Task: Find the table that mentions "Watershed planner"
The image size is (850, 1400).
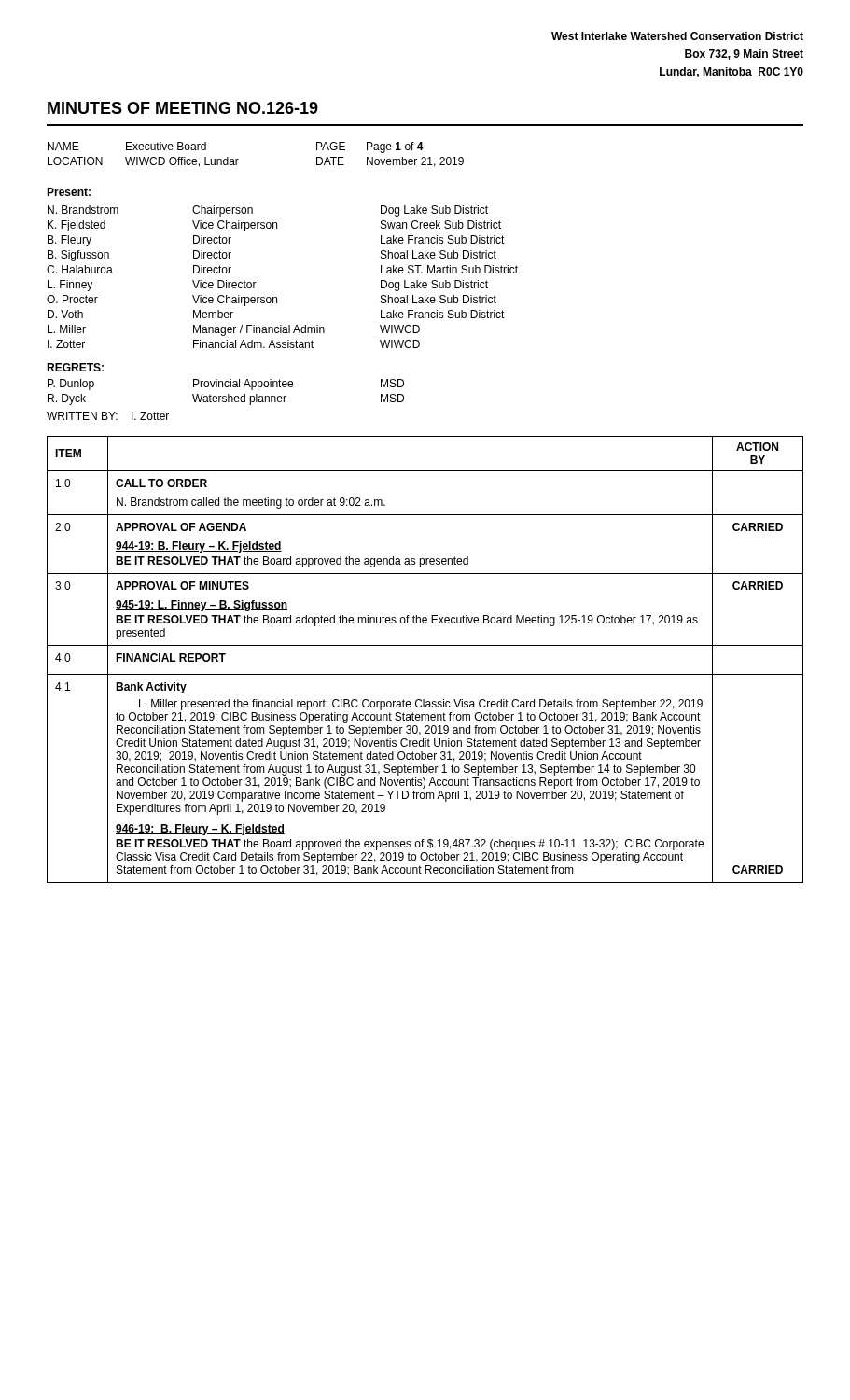Action: (425, 391)
